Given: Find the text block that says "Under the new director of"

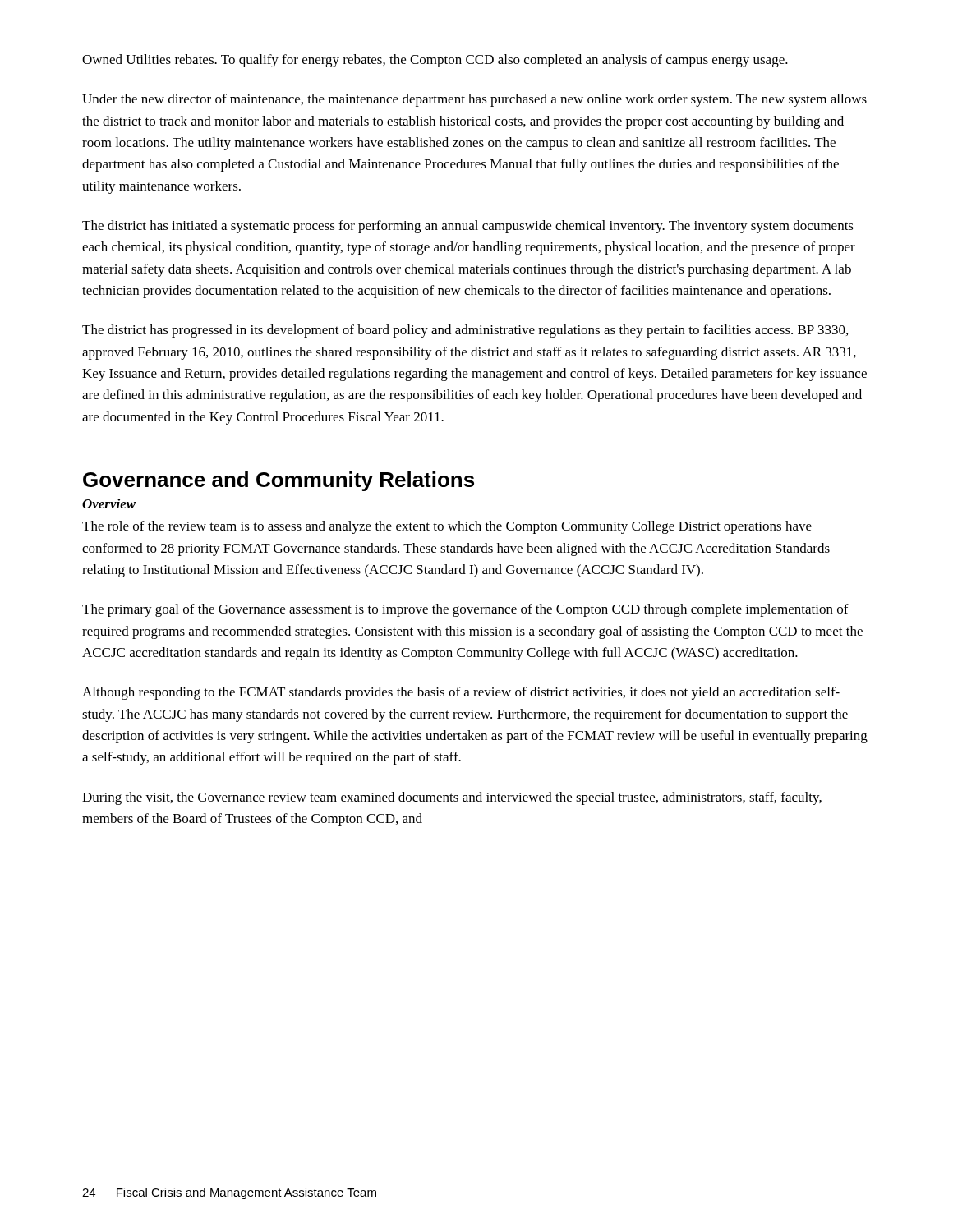Looking at the screenshot, I should (x=474, y=142).
